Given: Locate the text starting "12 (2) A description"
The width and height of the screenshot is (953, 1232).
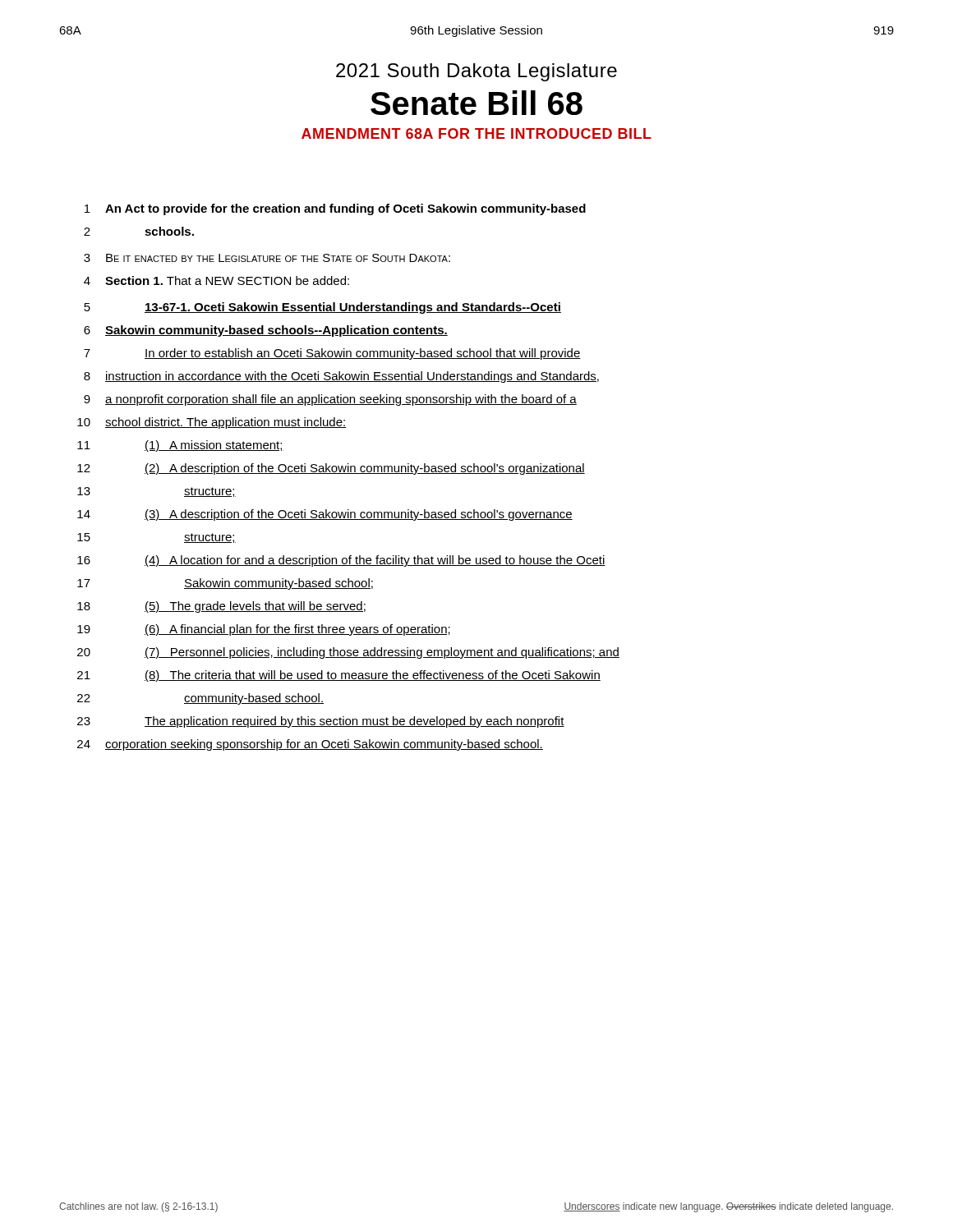Looking at the screenshot, I should 476,468.
